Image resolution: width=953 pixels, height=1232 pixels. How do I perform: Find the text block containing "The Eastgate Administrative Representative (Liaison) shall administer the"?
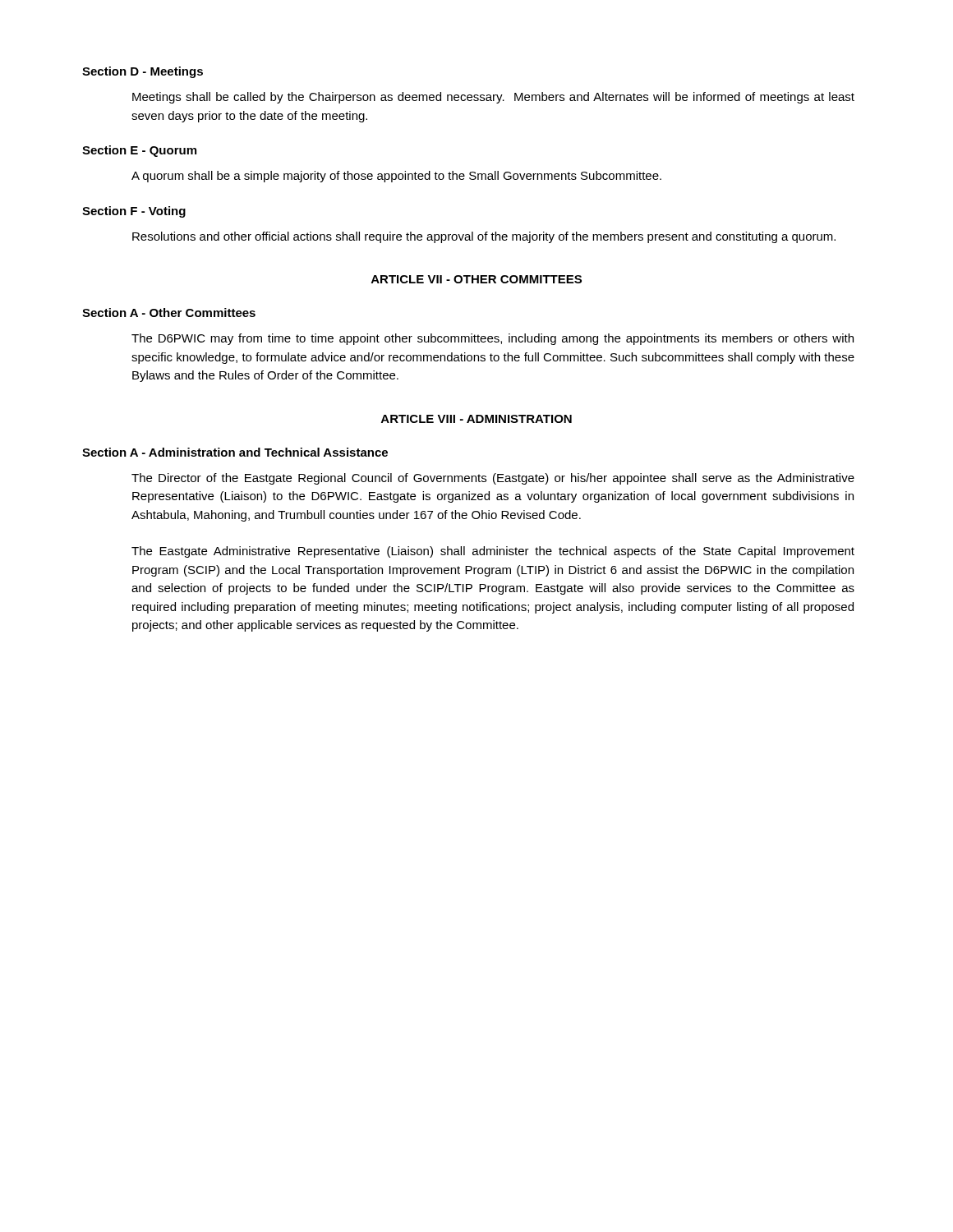[493, 588]
